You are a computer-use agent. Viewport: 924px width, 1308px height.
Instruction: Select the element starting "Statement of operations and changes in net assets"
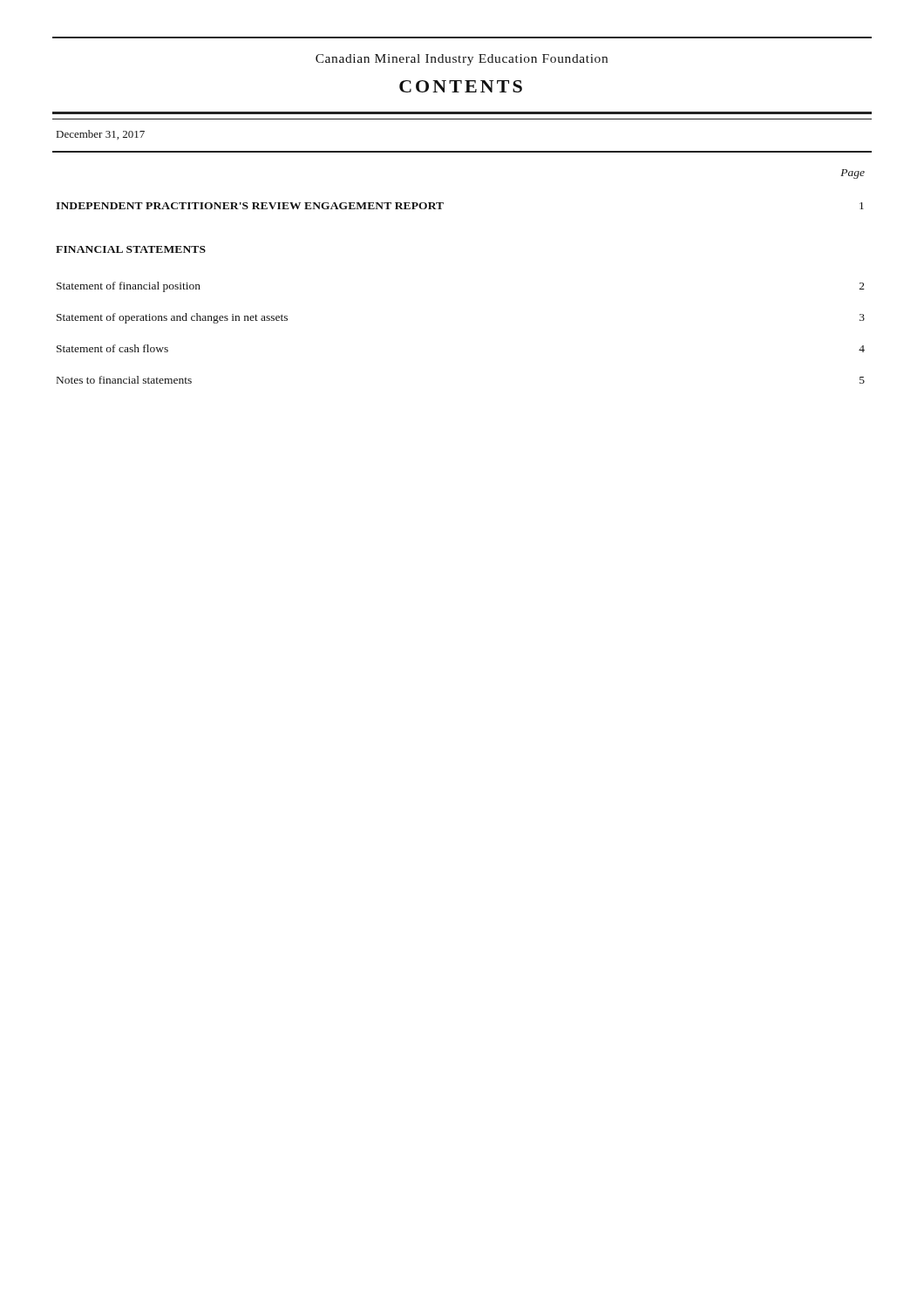tap(173, 318)
